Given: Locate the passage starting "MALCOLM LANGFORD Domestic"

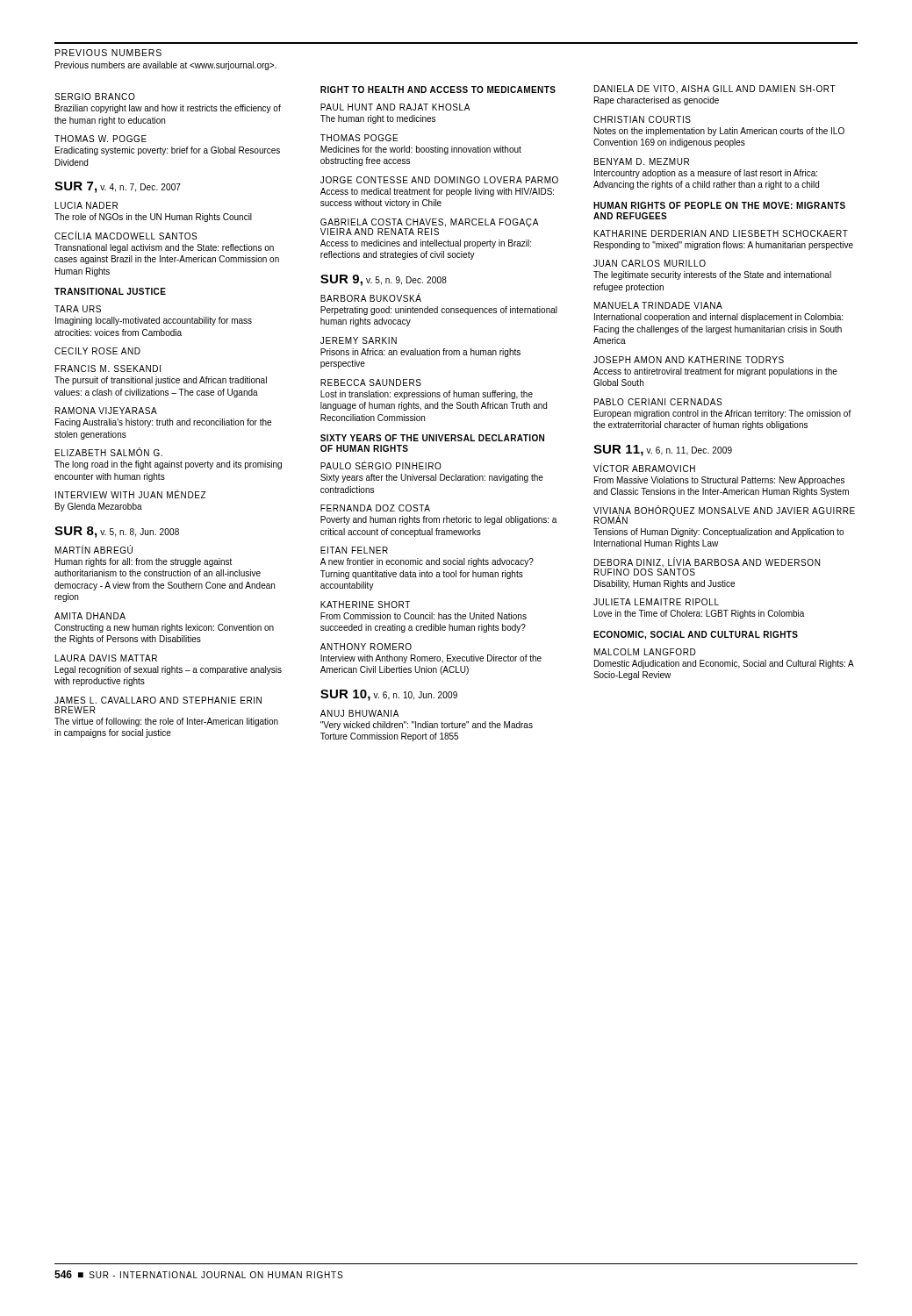Looking at the screenshot, I should 725,664.
